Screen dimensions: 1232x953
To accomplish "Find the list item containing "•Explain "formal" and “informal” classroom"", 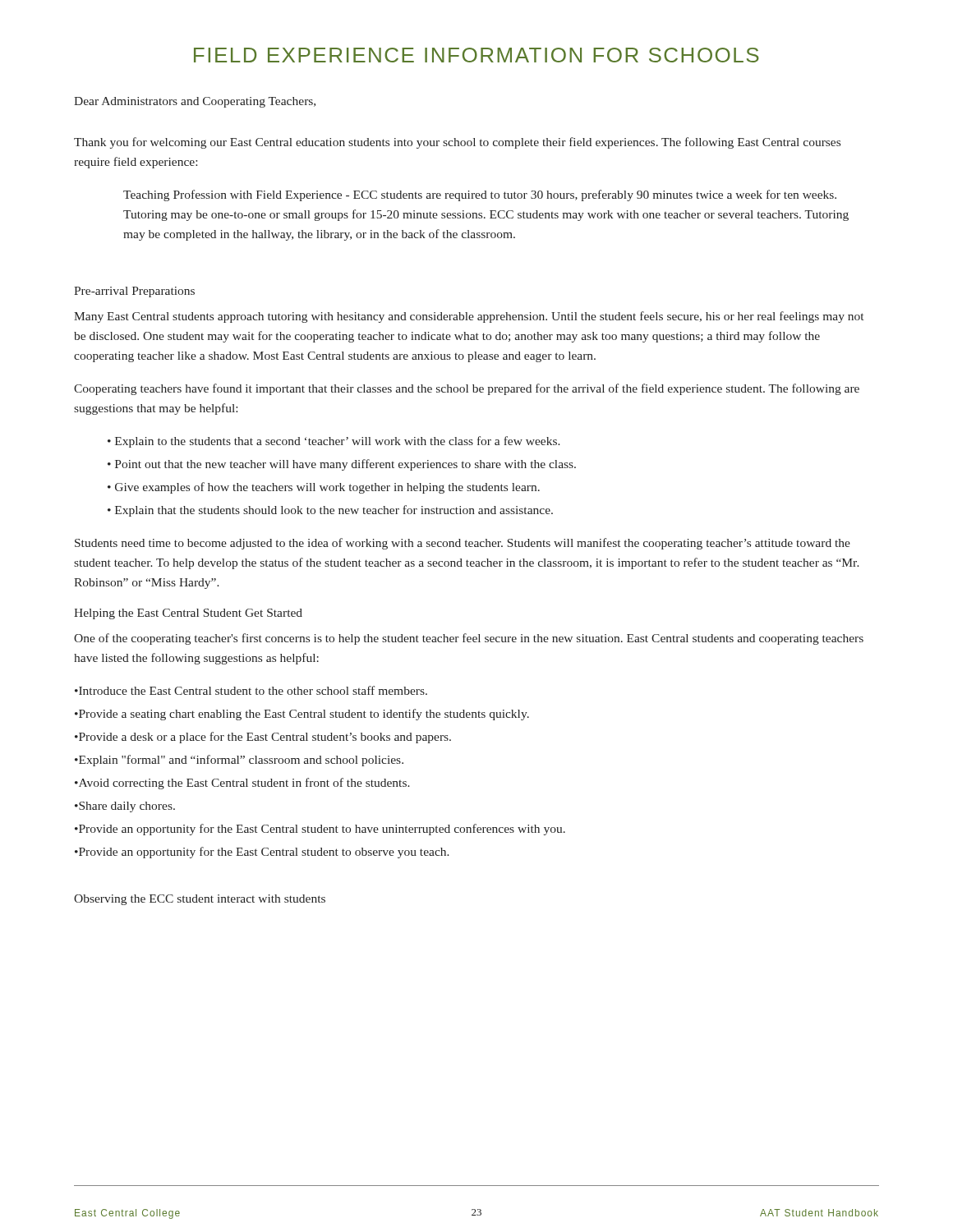I will tap(239, 760).
